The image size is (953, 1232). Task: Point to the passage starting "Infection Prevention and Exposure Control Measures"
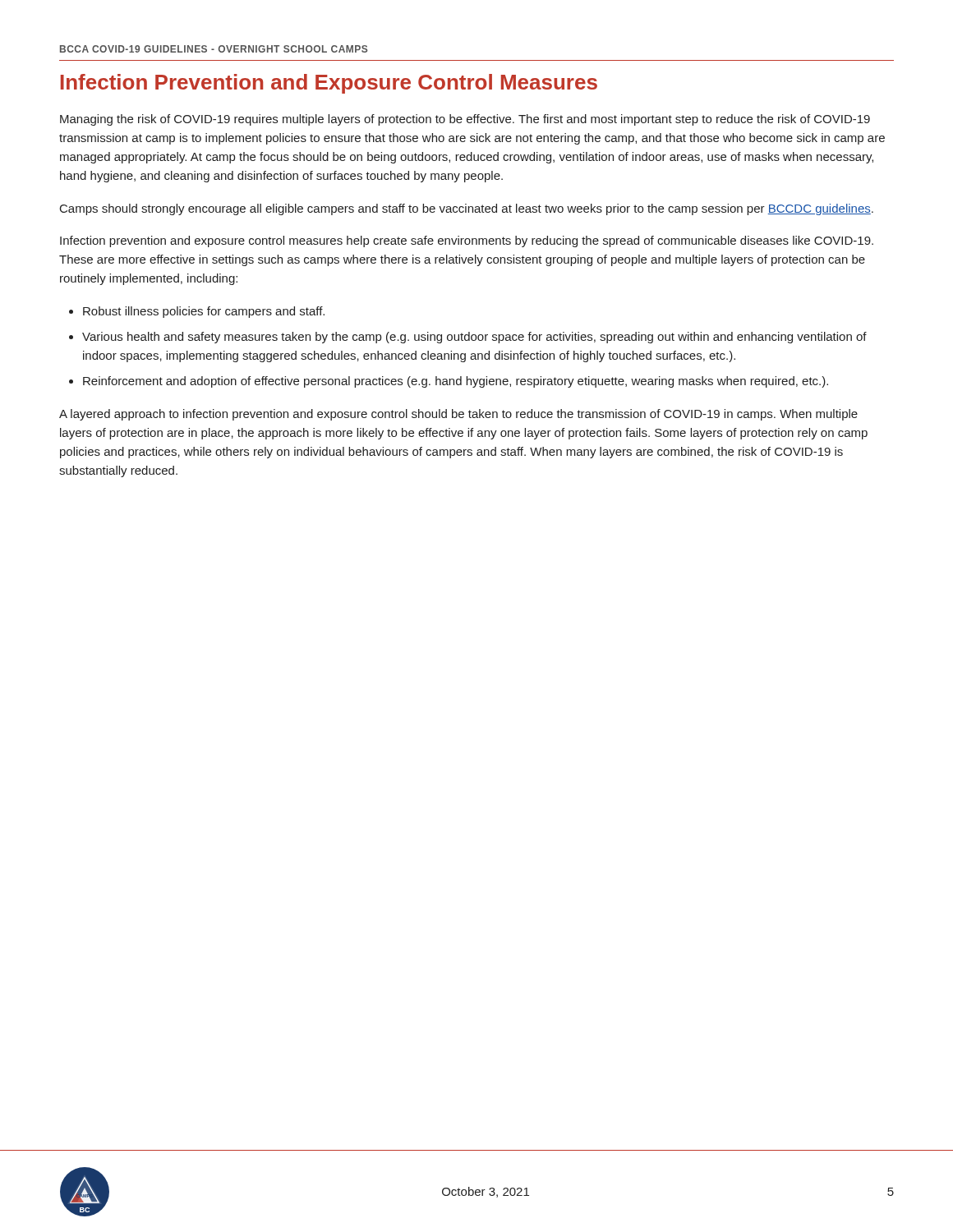coord(476,82)
